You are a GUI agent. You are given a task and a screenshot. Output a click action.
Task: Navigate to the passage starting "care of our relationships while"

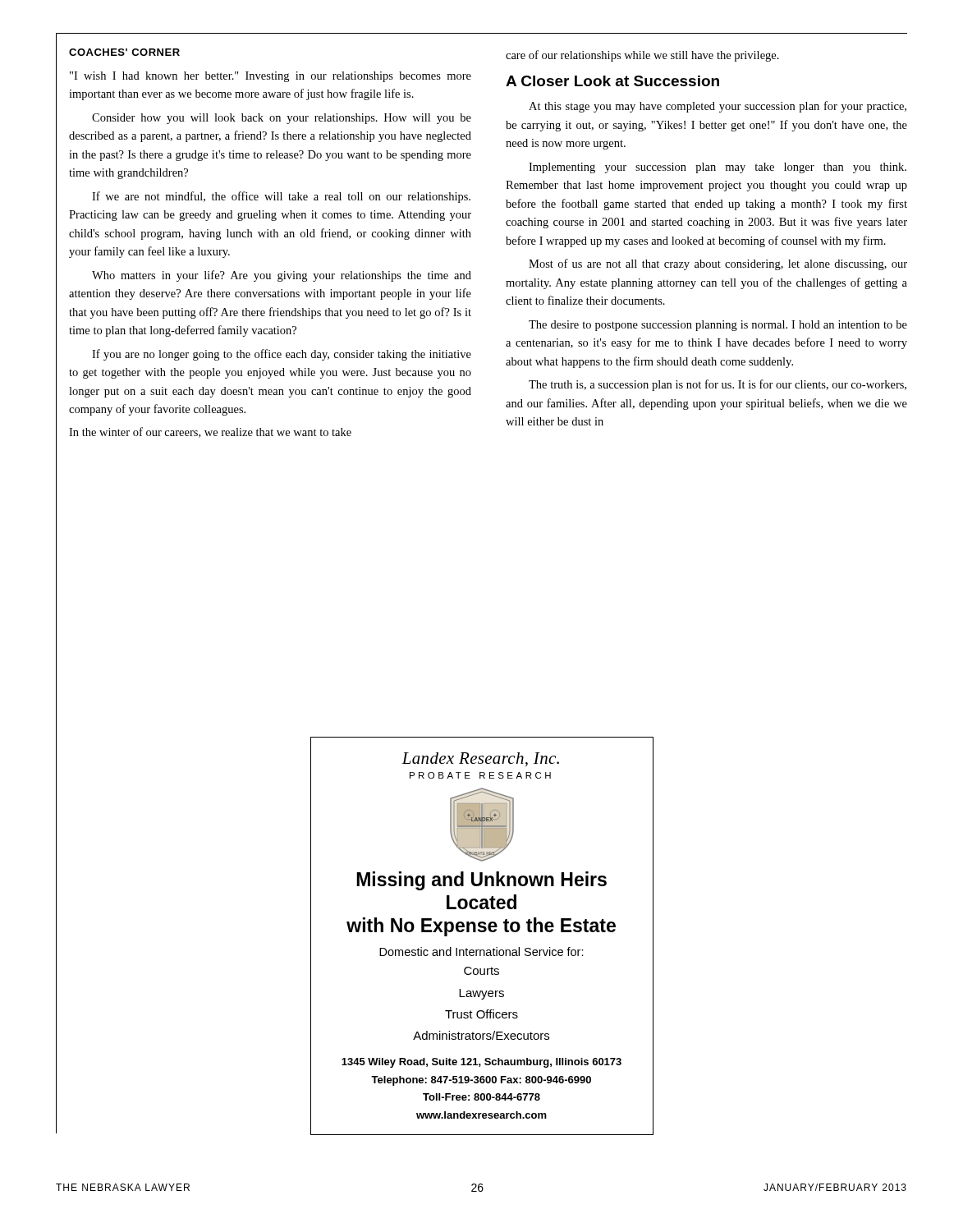tap(706, 55)
